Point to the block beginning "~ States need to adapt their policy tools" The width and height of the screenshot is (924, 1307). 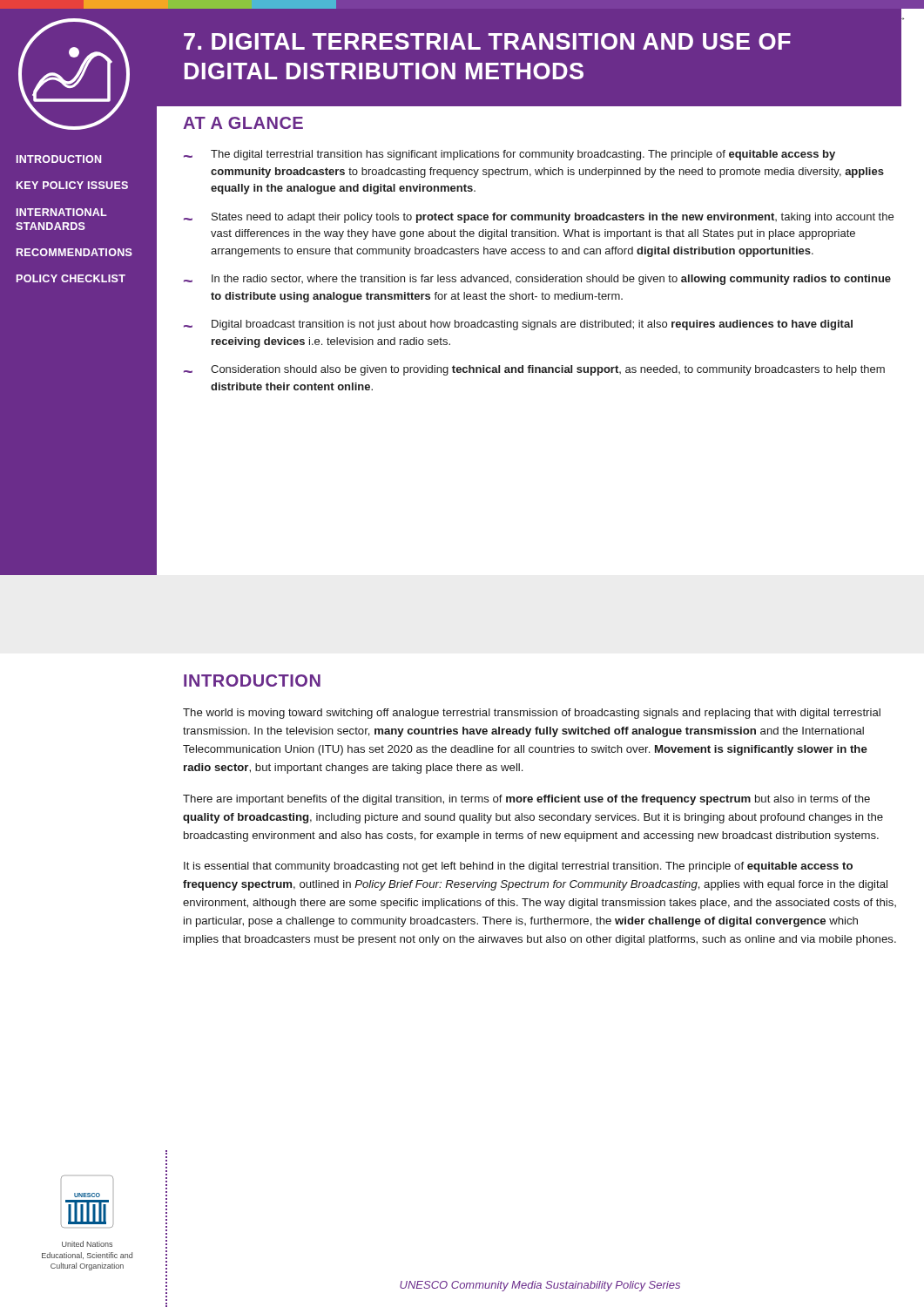[540, 233]
